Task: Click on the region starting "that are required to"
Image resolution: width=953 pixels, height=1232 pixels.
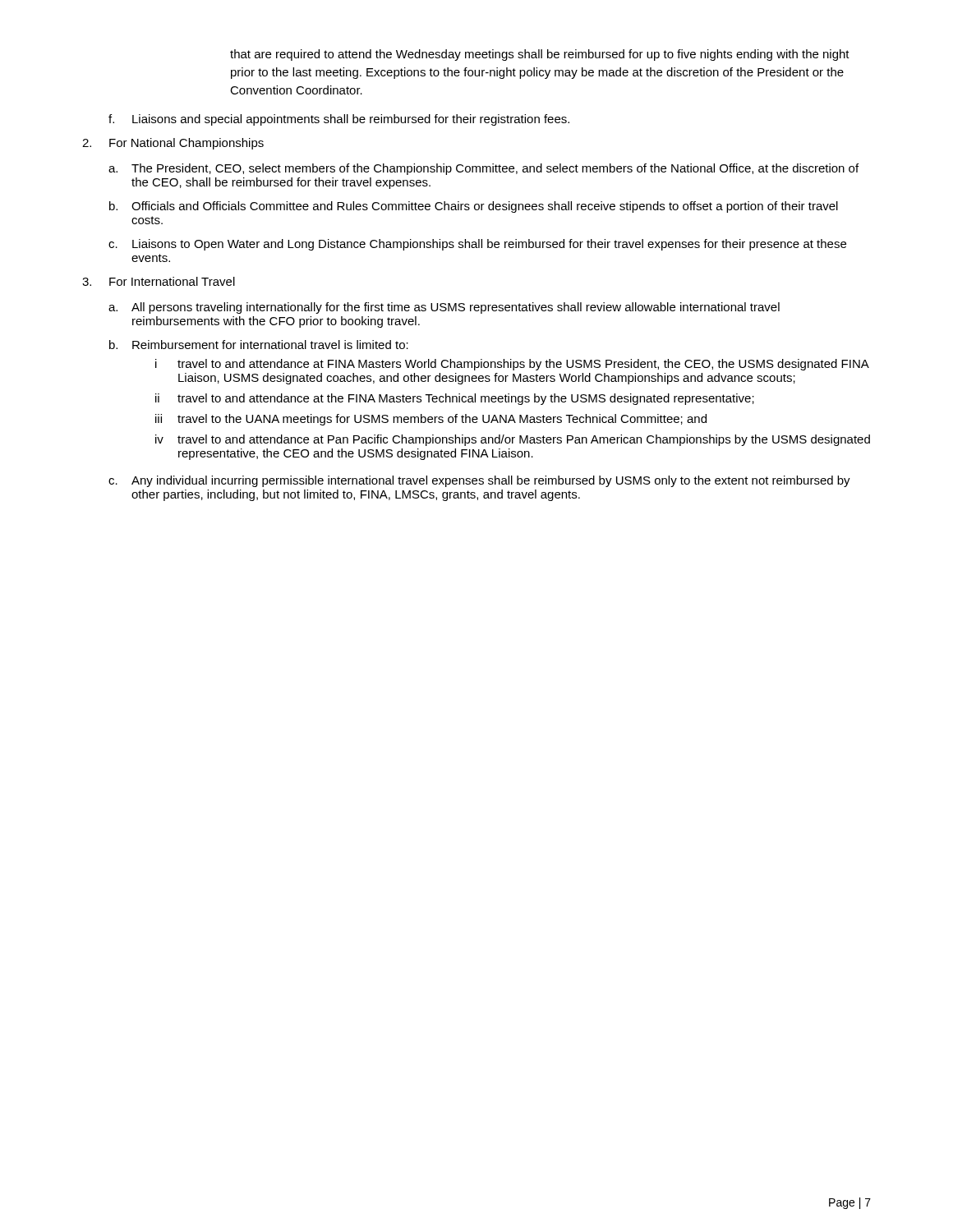Action: click(540, 72)
